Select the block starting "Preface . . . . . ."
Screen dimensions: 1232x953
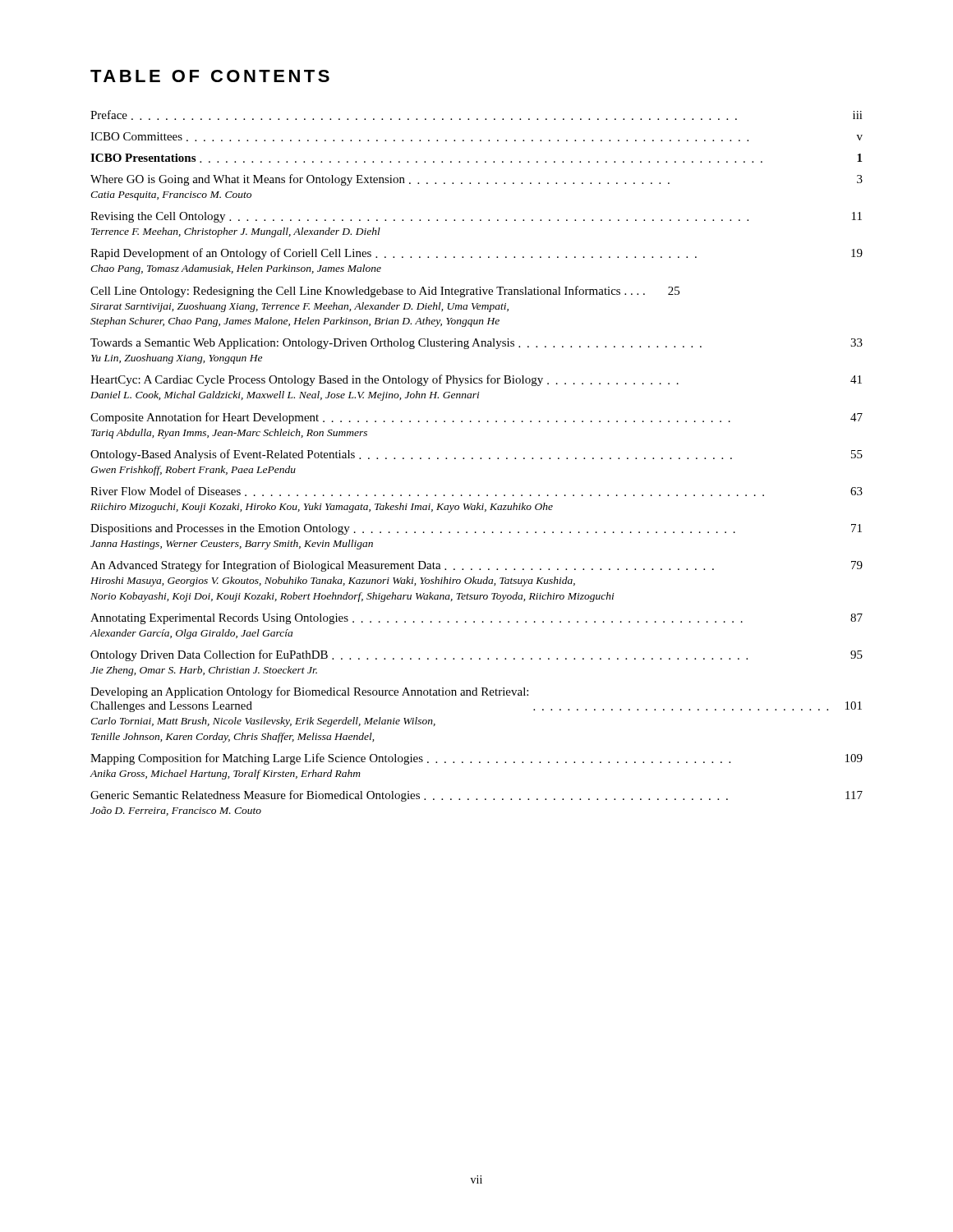coord(476,115)
